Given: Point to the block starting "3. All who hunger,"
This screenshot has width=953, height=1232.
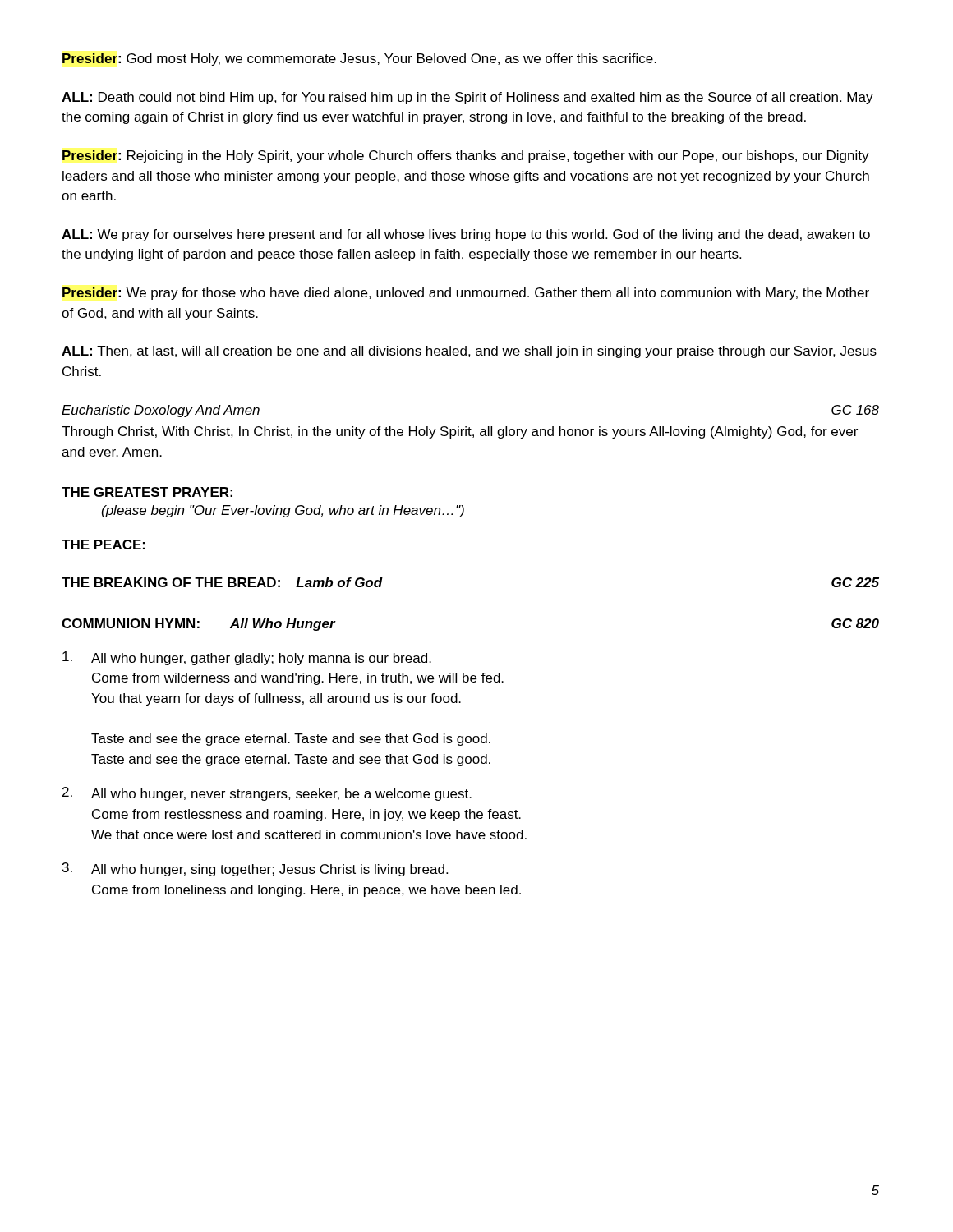Looking at the screenshot, I should click(x=292, y=880).
